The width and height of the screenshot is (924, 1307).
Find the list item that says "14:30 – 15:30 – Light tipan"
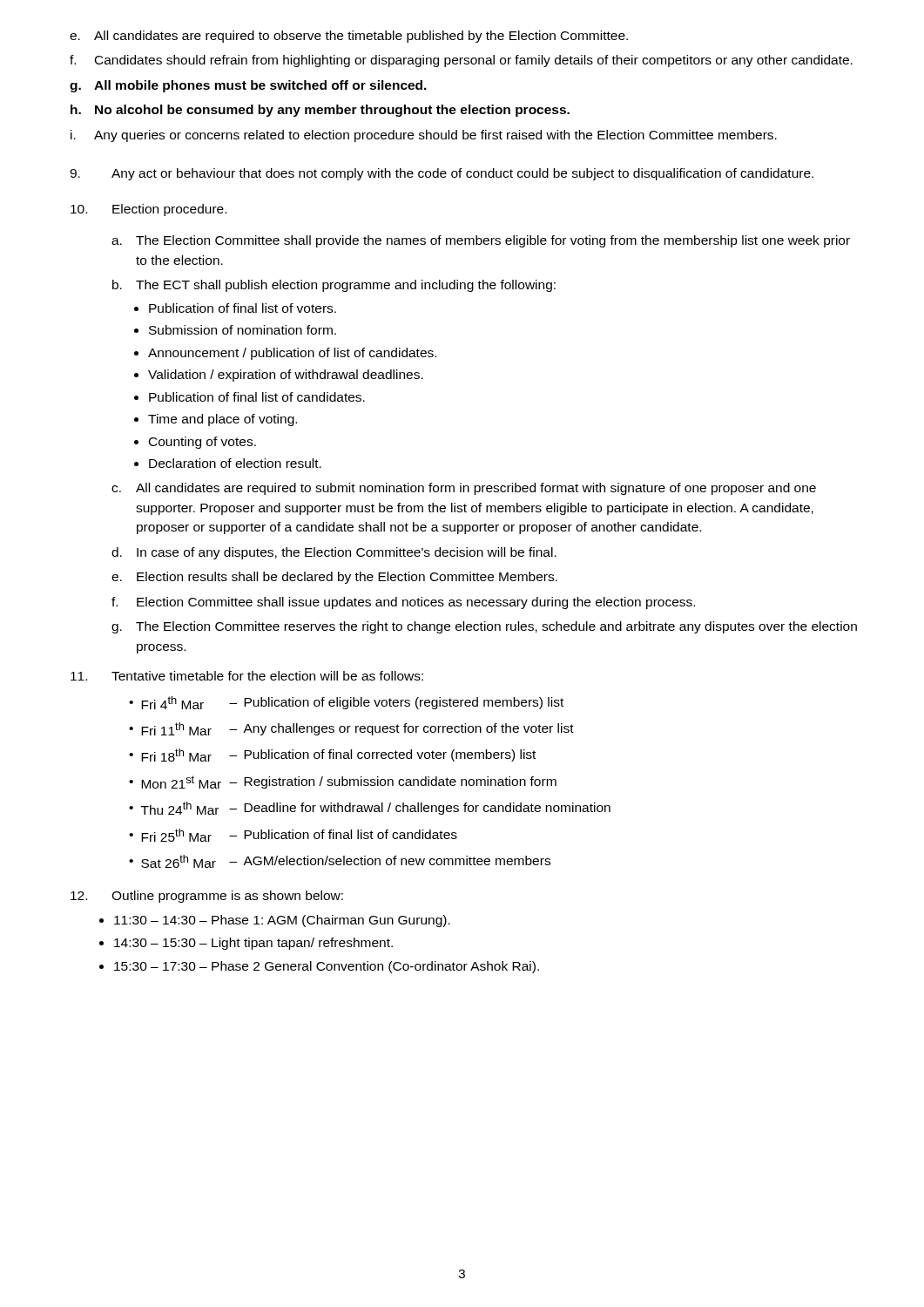254,943
